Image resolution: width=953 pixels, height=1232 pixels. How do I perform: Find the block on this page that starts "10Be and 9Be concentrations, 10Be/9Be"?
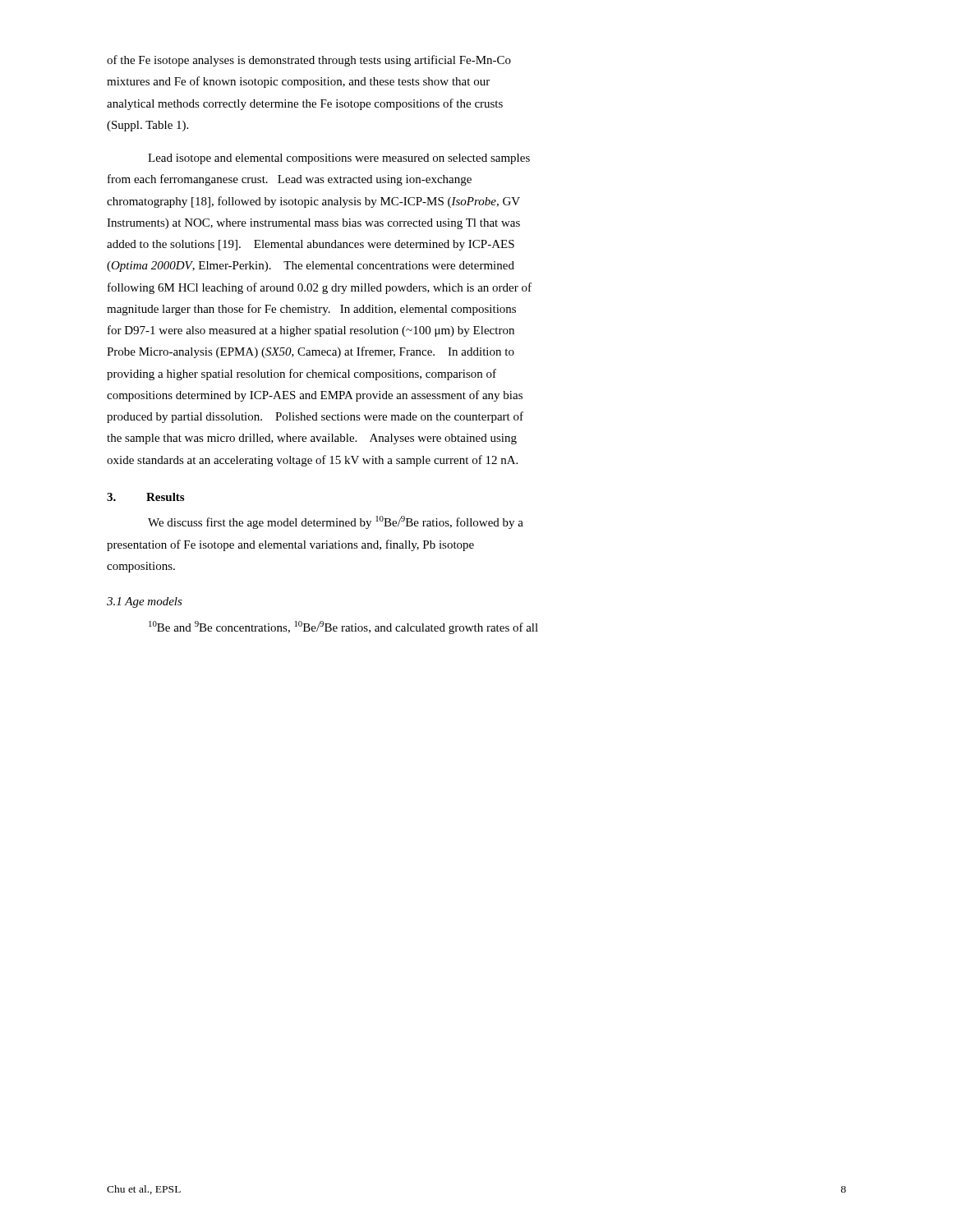point(476,627)
